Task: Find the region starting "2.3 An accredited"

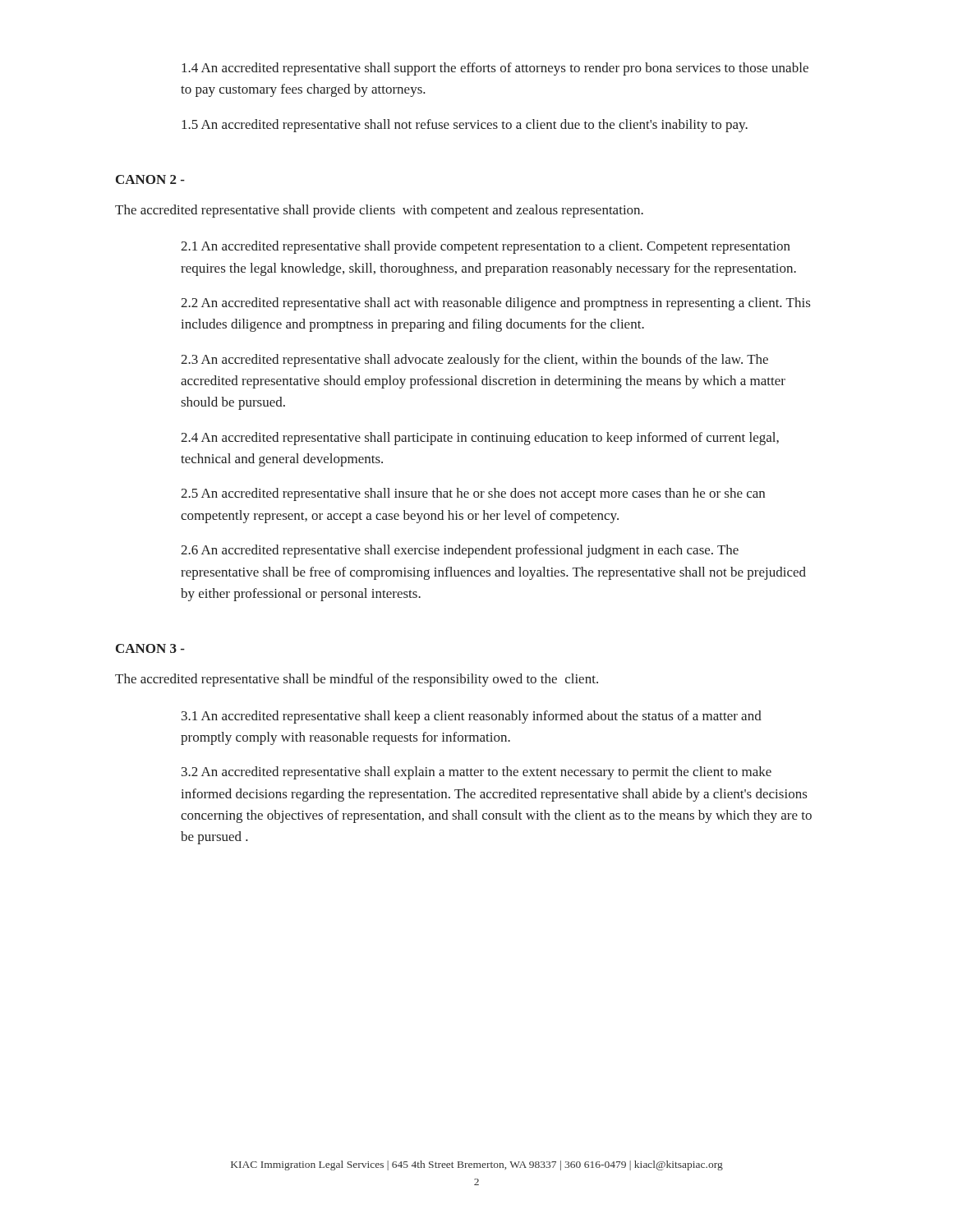Action: tap(483, 381)
